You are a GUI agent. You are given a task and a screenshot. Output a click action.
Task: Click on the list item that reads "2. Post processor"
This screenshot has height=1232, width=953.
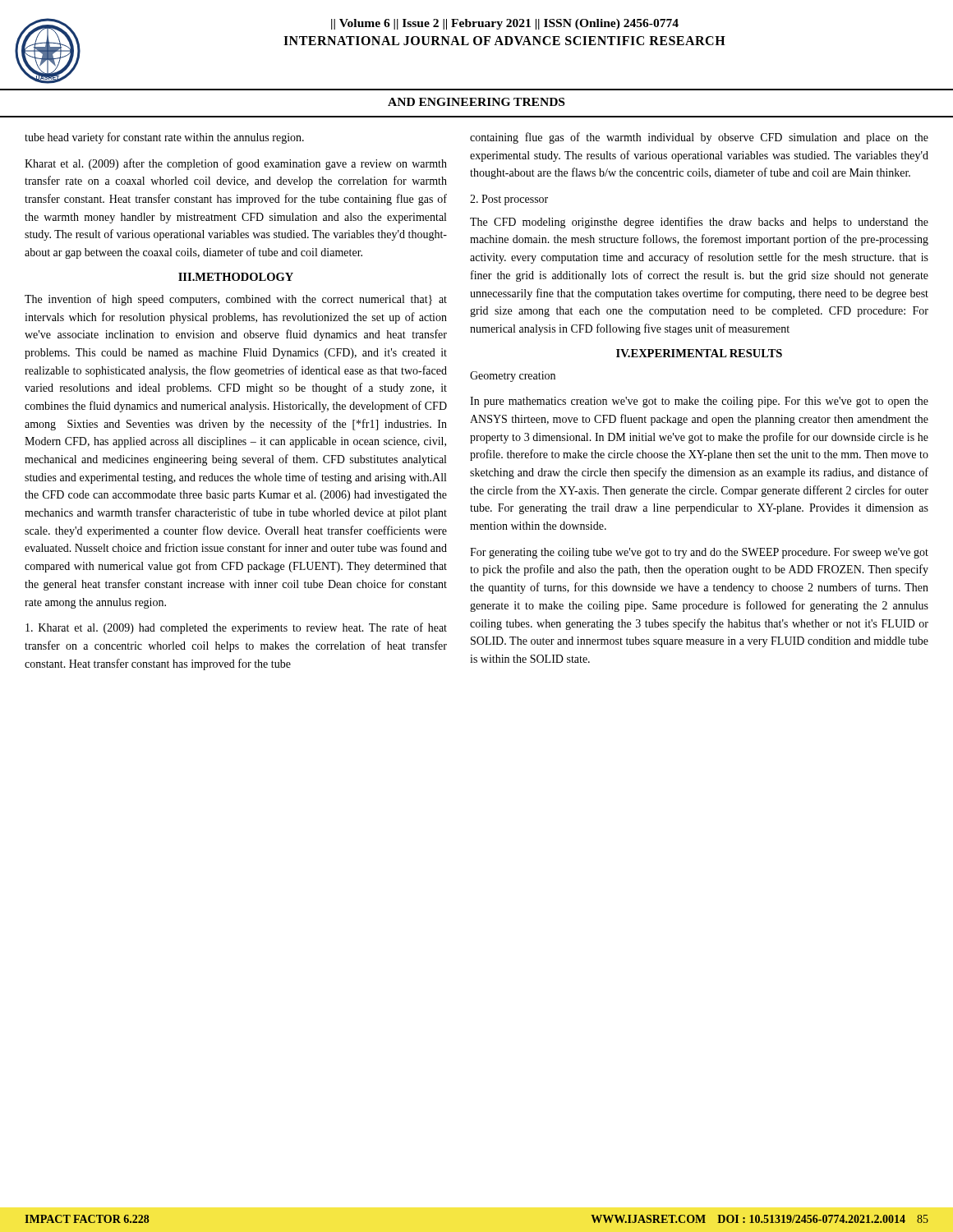tap(509, 199)
